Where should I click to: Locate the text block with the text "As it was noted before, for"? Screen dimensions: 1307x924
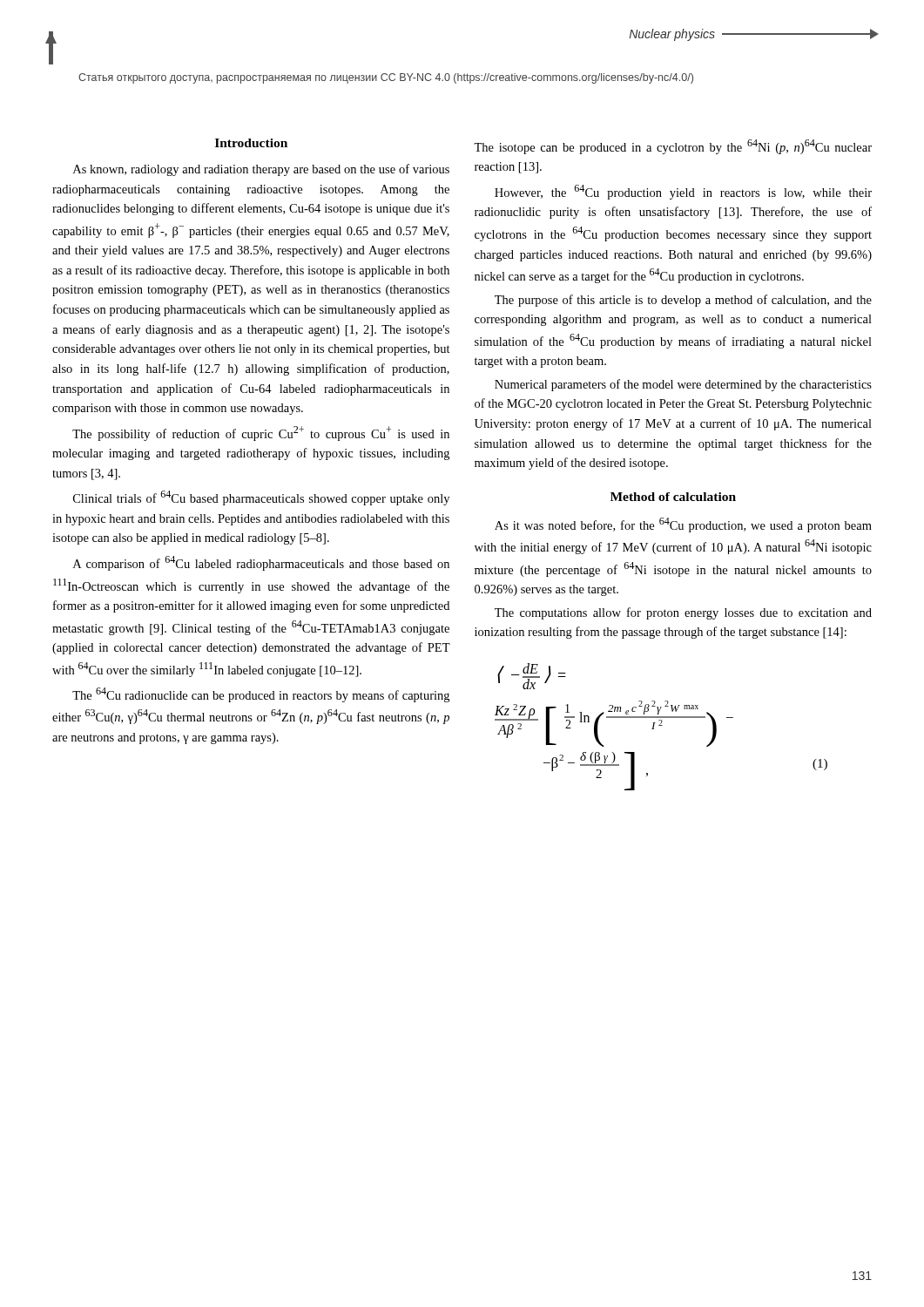click(673, 578)
